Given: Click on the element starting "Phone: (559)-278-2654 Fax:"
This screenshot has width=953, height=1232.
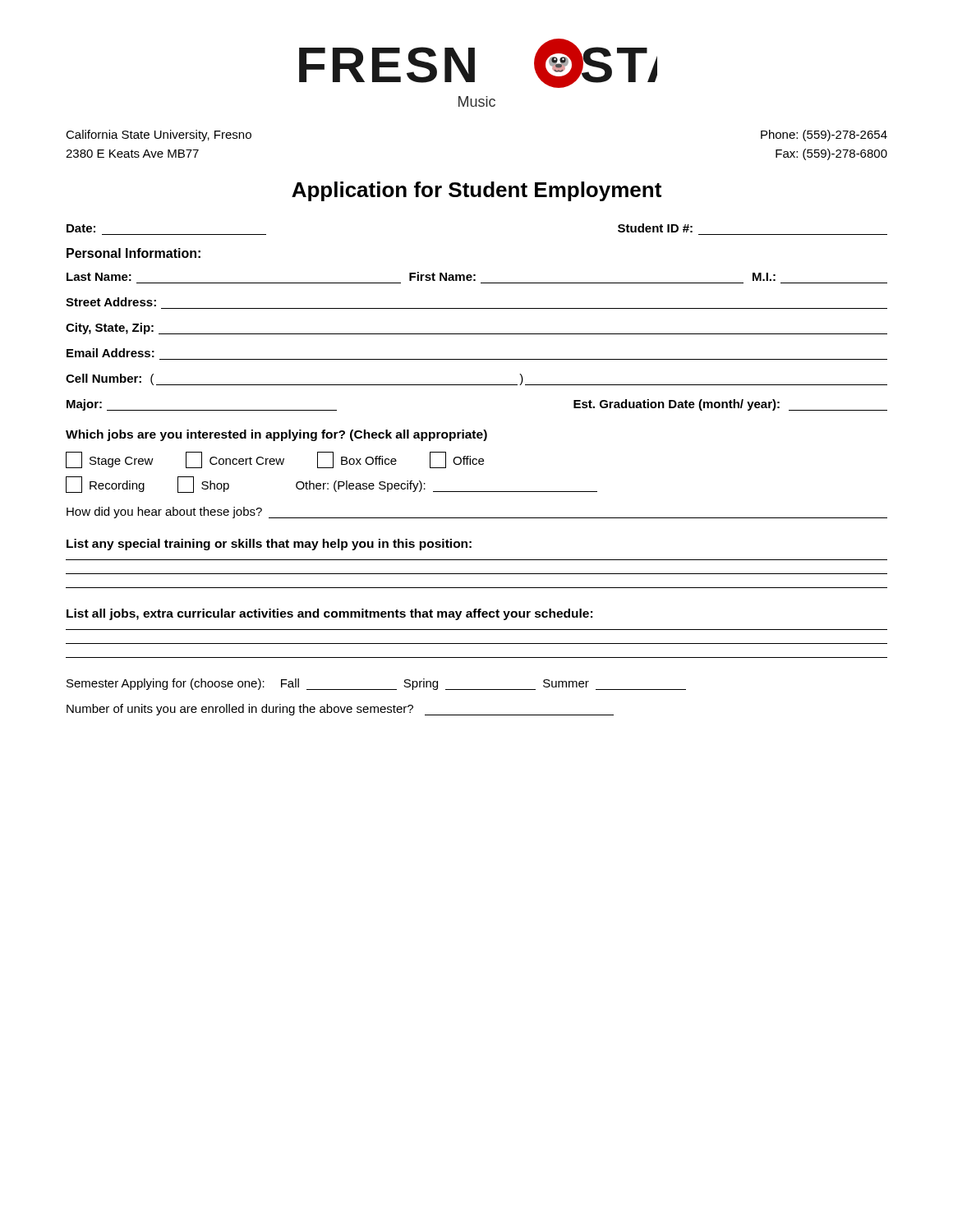Looking at the screenshot, I should [x=824, y=144].
